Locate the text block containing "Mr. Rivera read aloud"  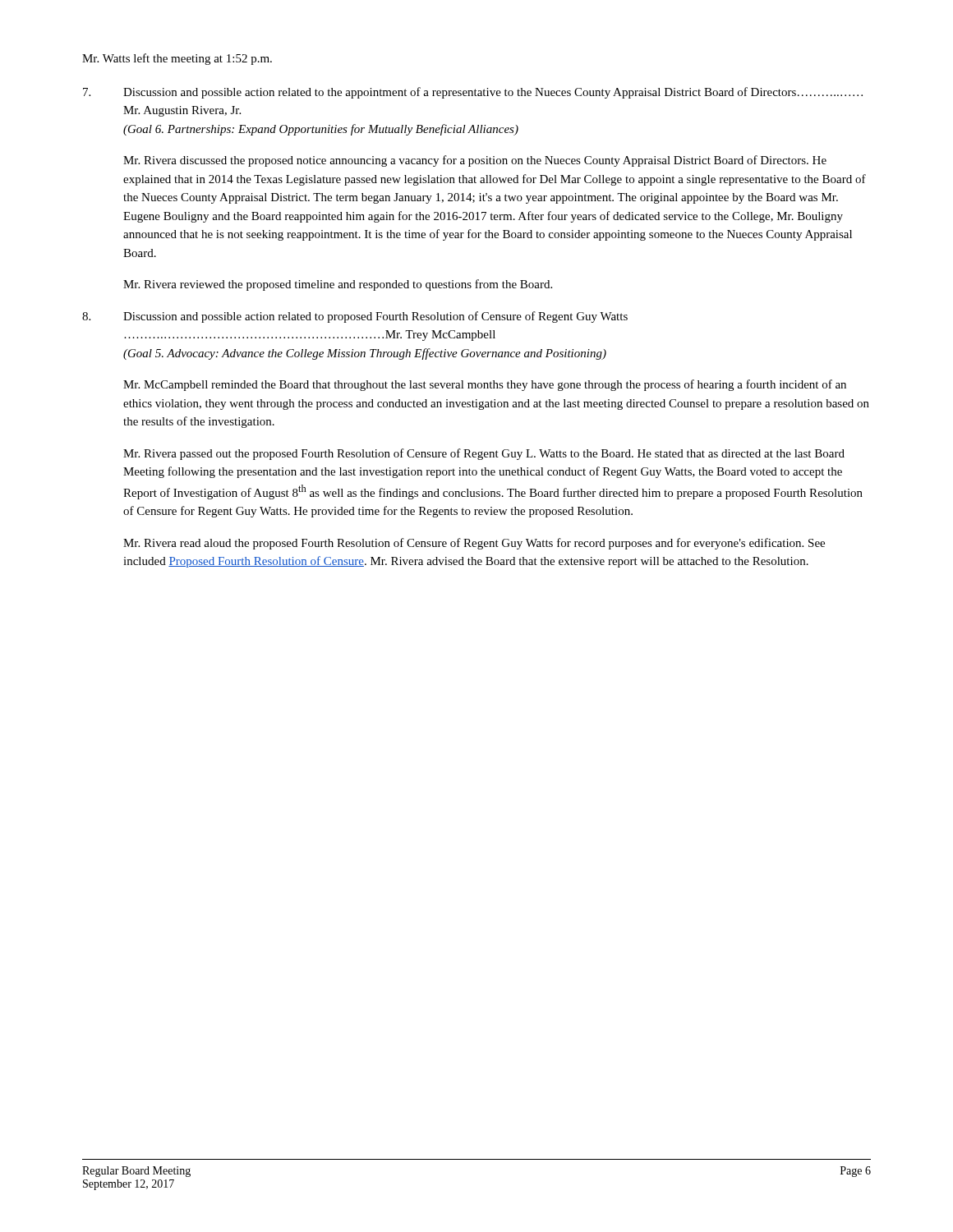[474, 552]
